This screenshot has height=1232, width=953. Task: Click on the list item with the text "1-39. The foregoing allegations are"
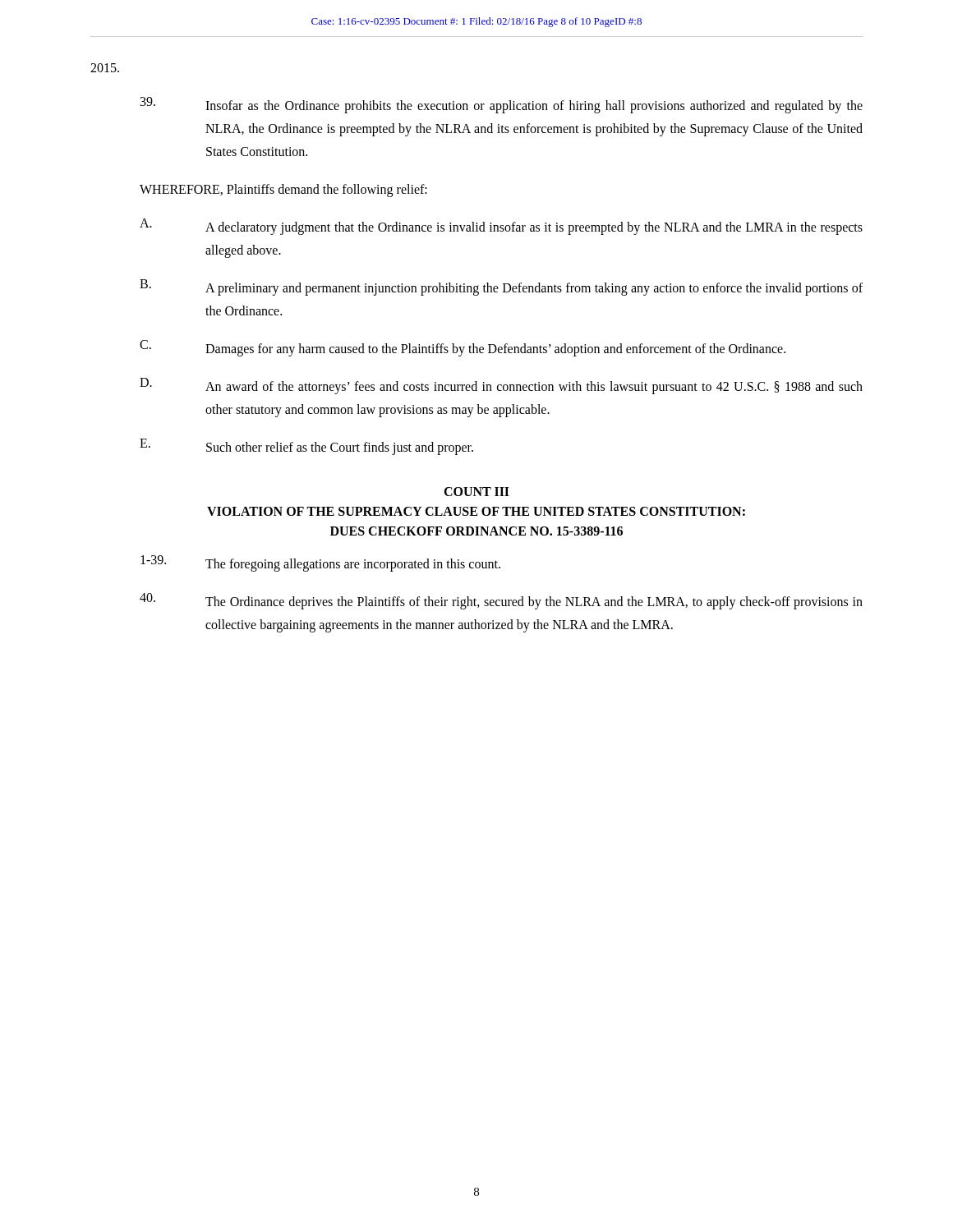(x=476, y=564)
